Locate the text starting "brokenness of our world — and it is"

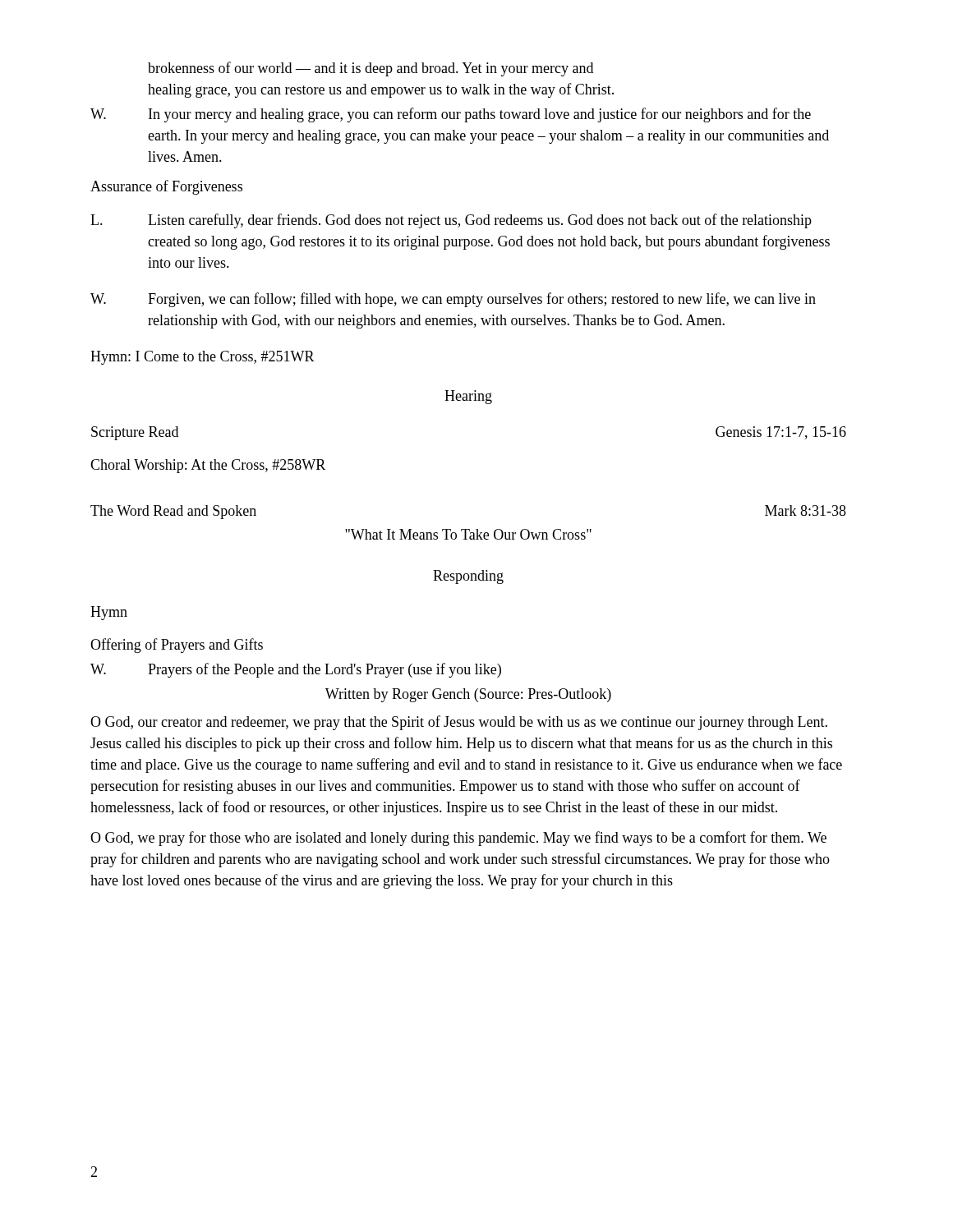[381, 79]
